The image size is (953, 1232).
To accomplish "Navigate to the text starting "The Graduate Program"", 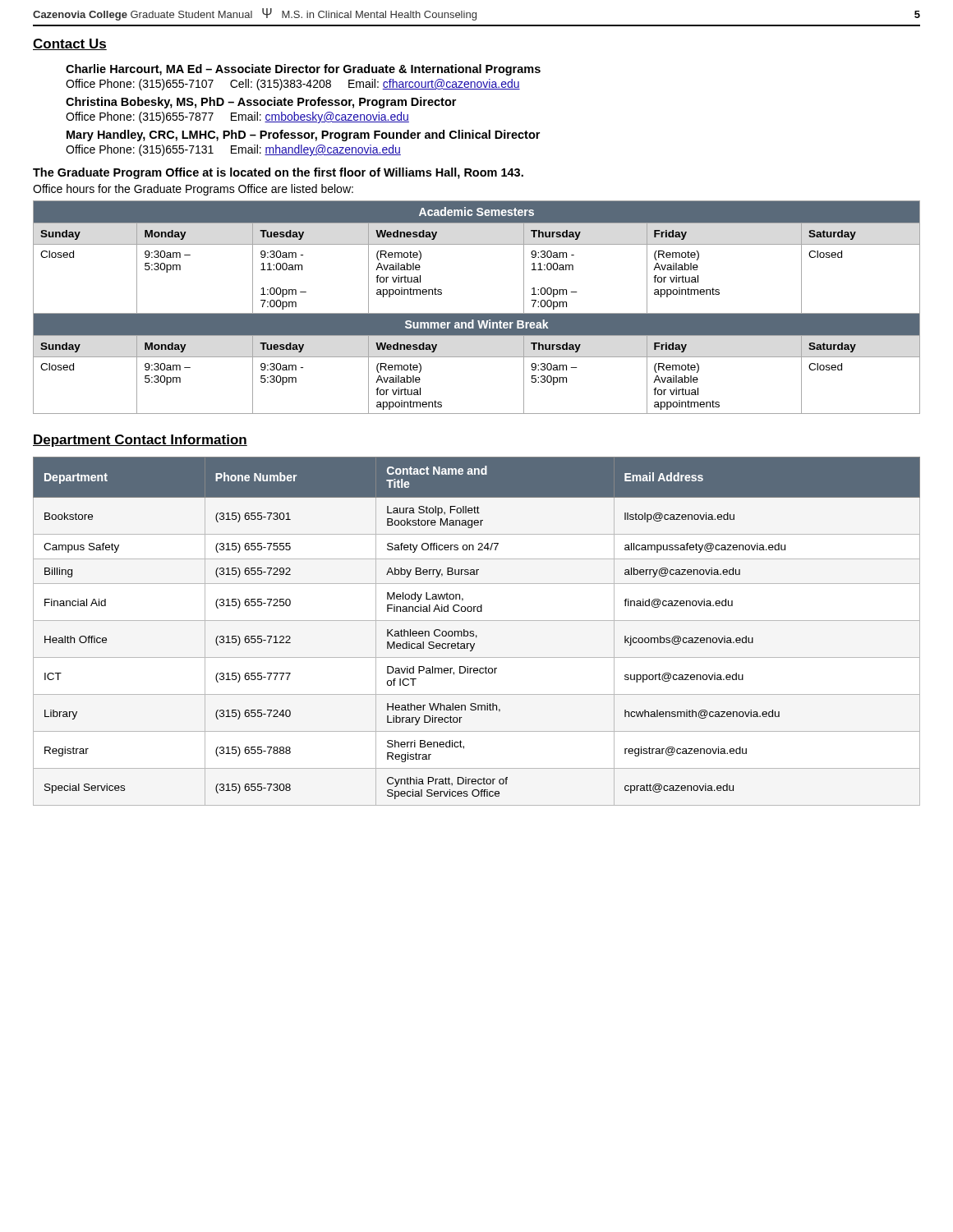I will (278, 172).
